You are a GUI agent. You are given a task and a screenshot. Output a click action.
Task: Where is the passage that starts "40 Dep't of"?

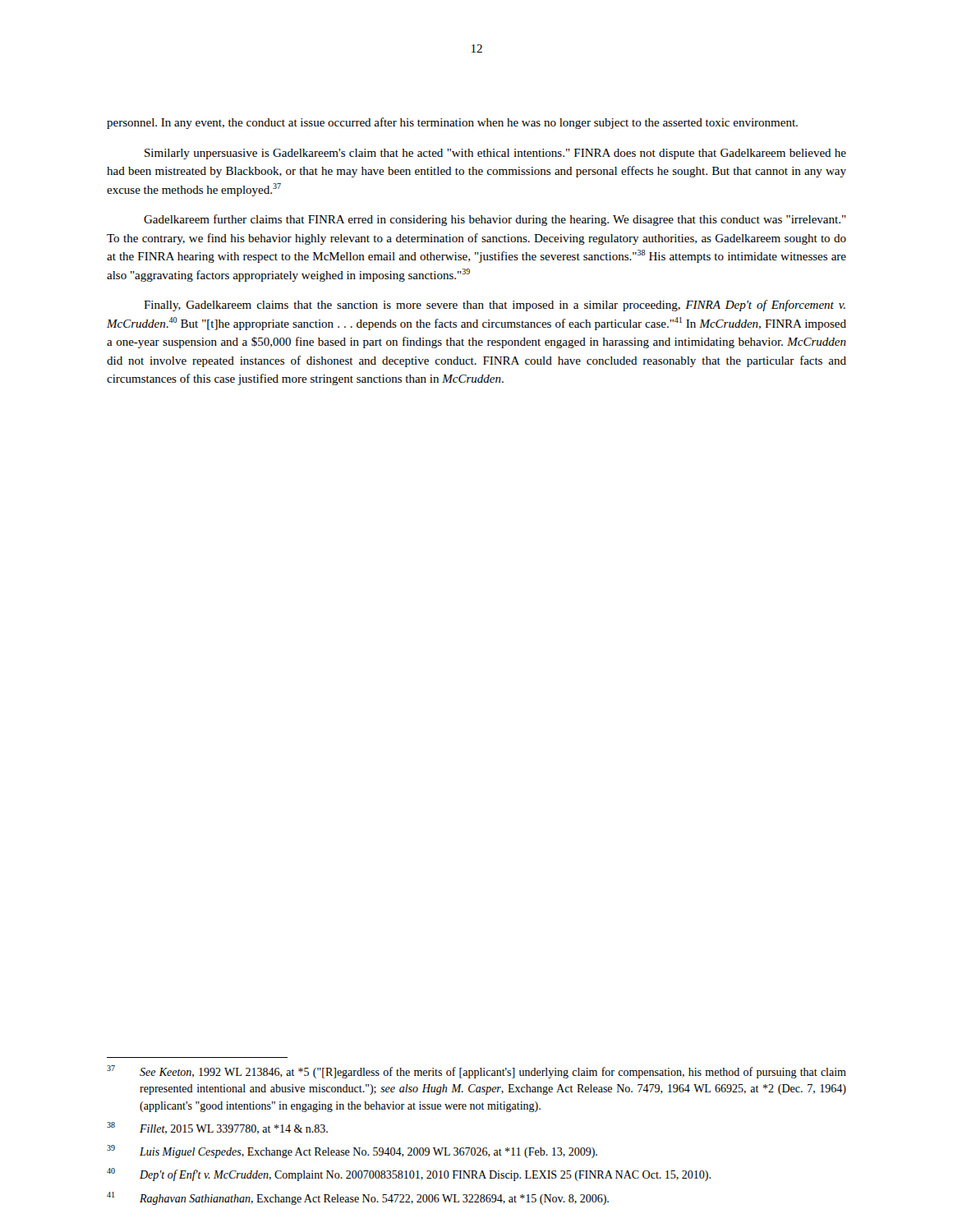click(x=476, y=1176)
